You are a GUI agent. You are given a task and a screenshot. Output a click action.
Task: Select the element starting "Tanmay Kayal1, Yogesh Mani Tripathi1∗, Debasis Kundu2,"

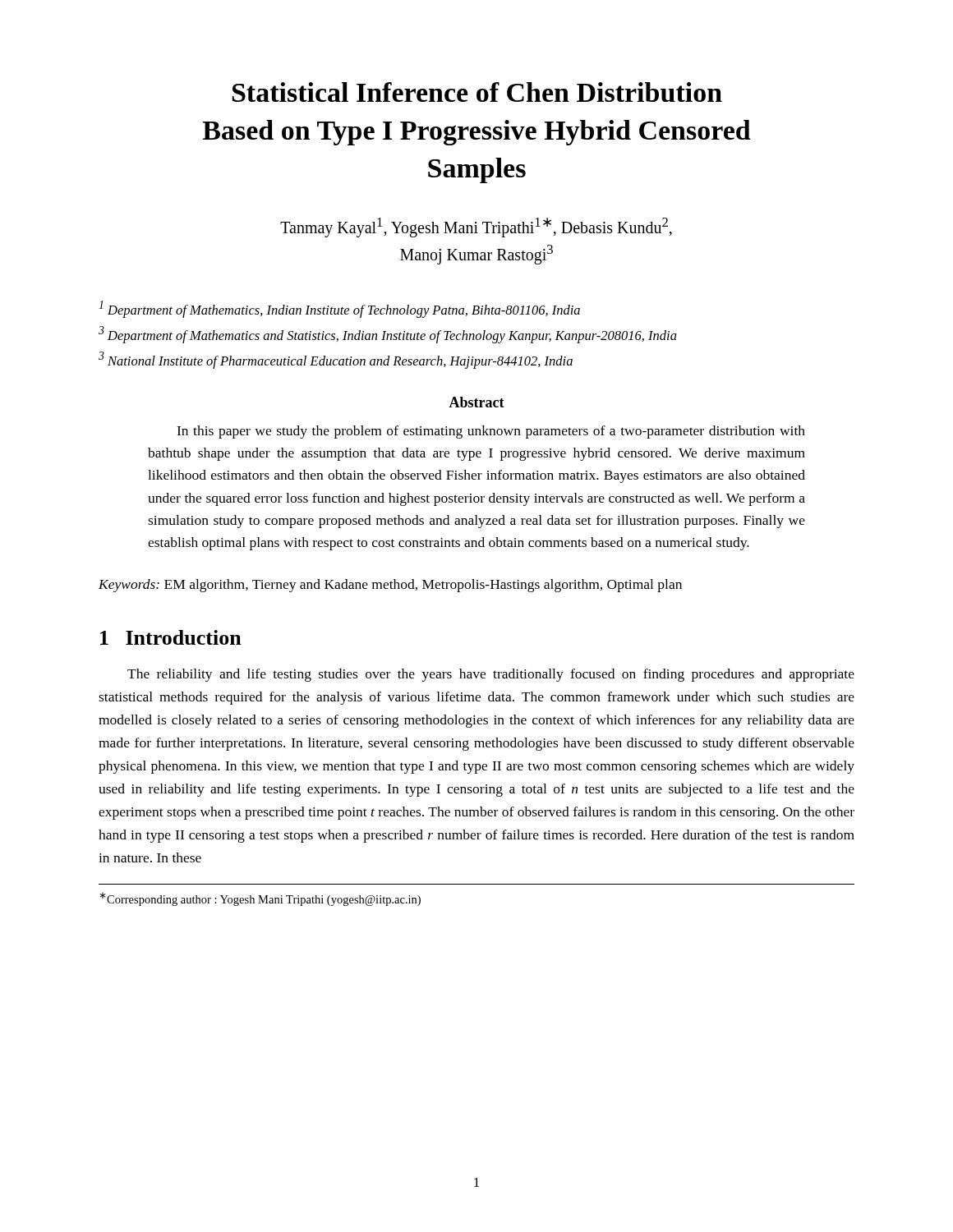click(x=476, y=239)
